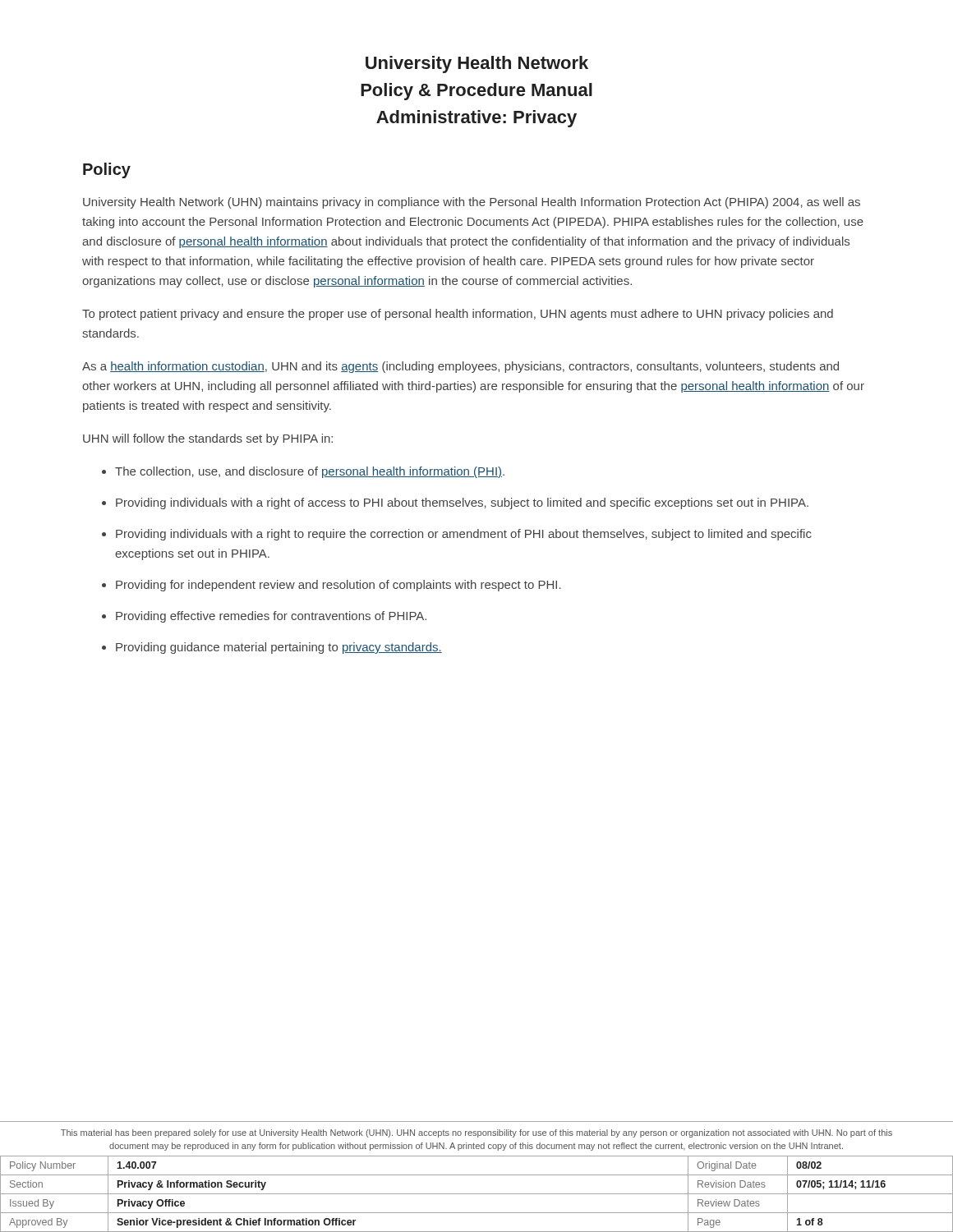This screenshot has width=953, height=1232.
Task: Navigate to the text starting "University Health NetworkPolicy"
Action: pyautogui.click(x=476, y=90)
